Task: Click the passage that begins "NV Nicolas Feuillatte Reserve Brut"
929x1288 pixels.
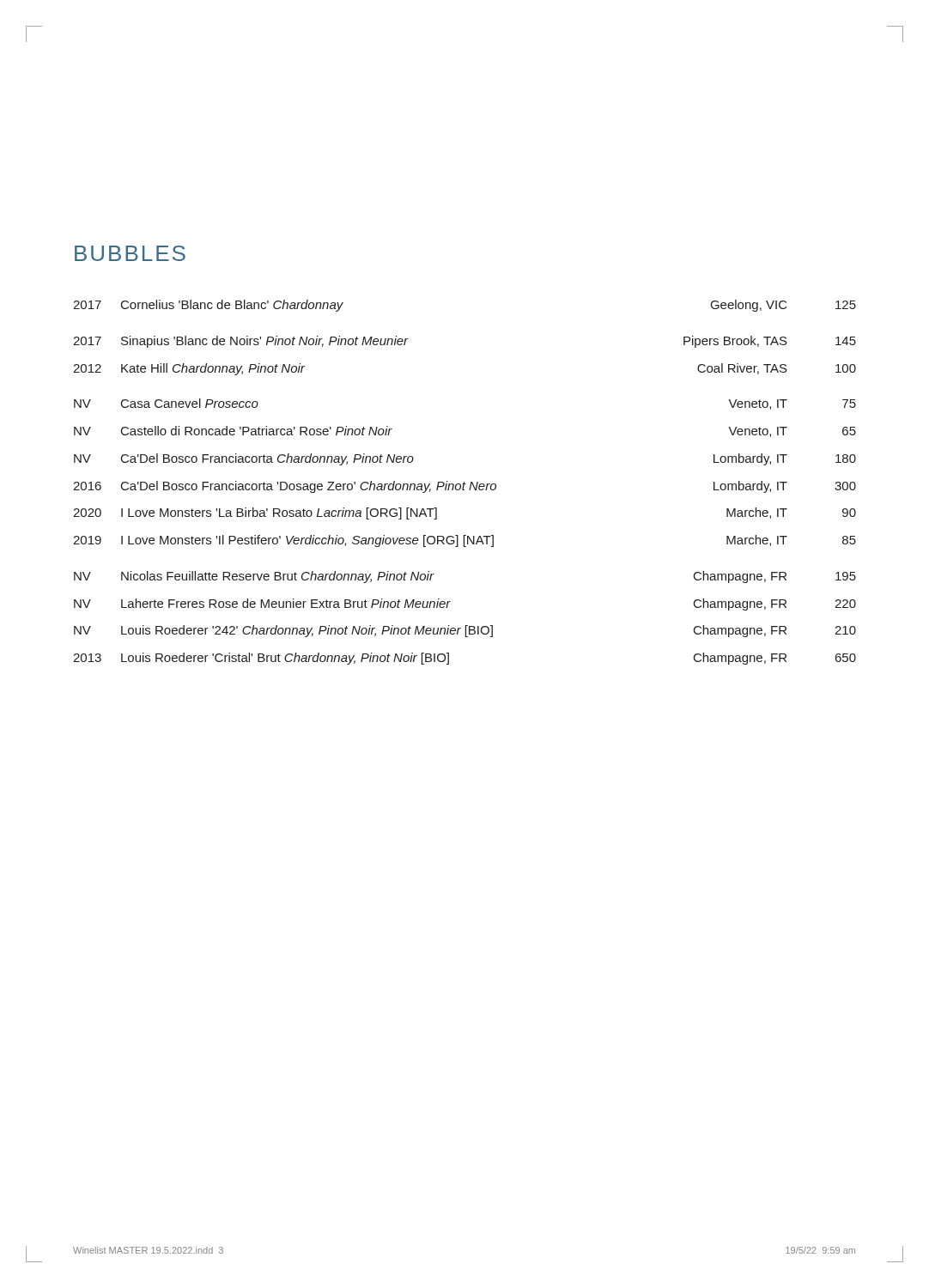Action: click(278, 577)
